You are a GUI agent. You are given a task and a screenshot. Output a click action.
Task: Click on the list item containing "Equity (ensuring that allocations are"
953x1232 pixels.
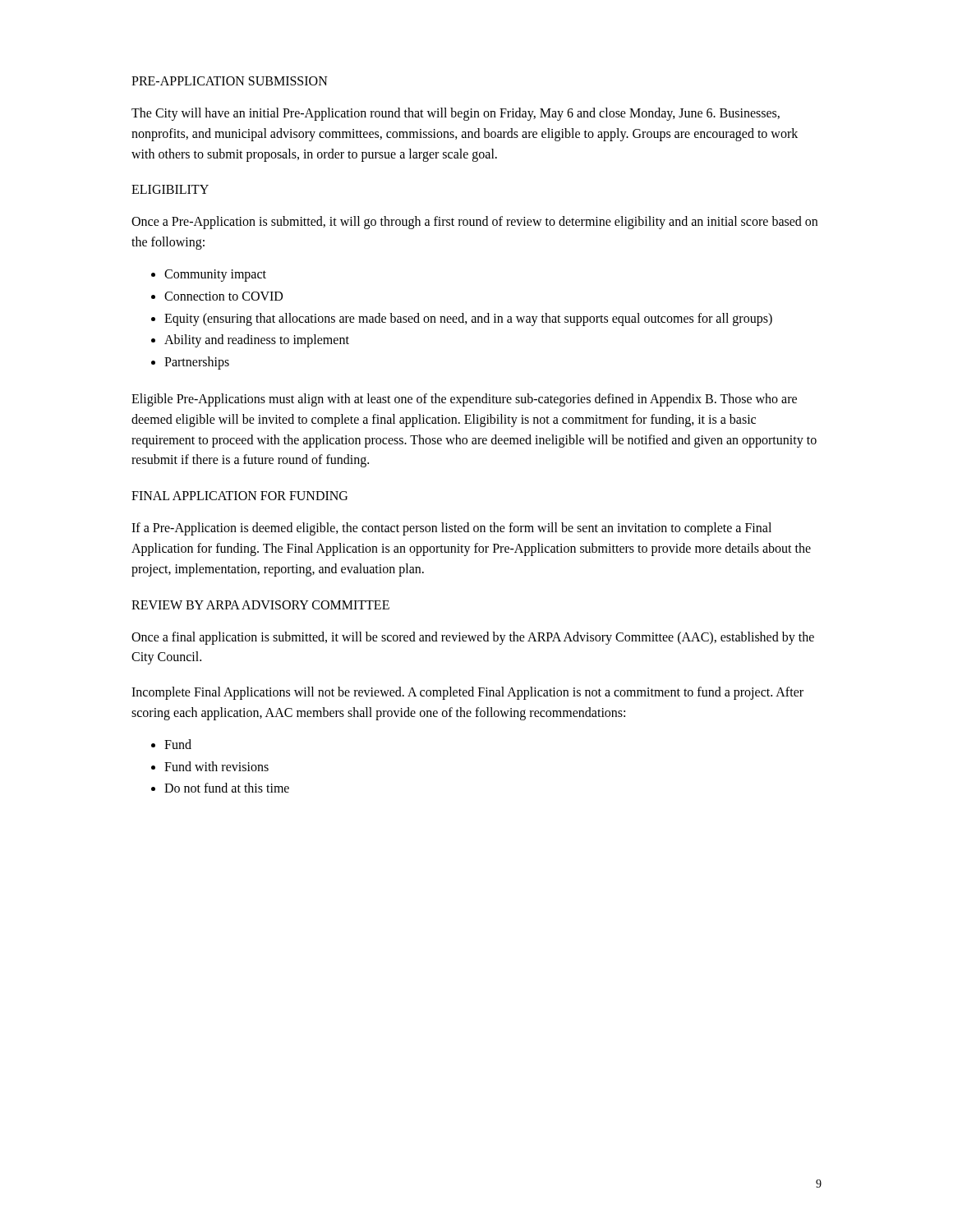click(468, 318)
